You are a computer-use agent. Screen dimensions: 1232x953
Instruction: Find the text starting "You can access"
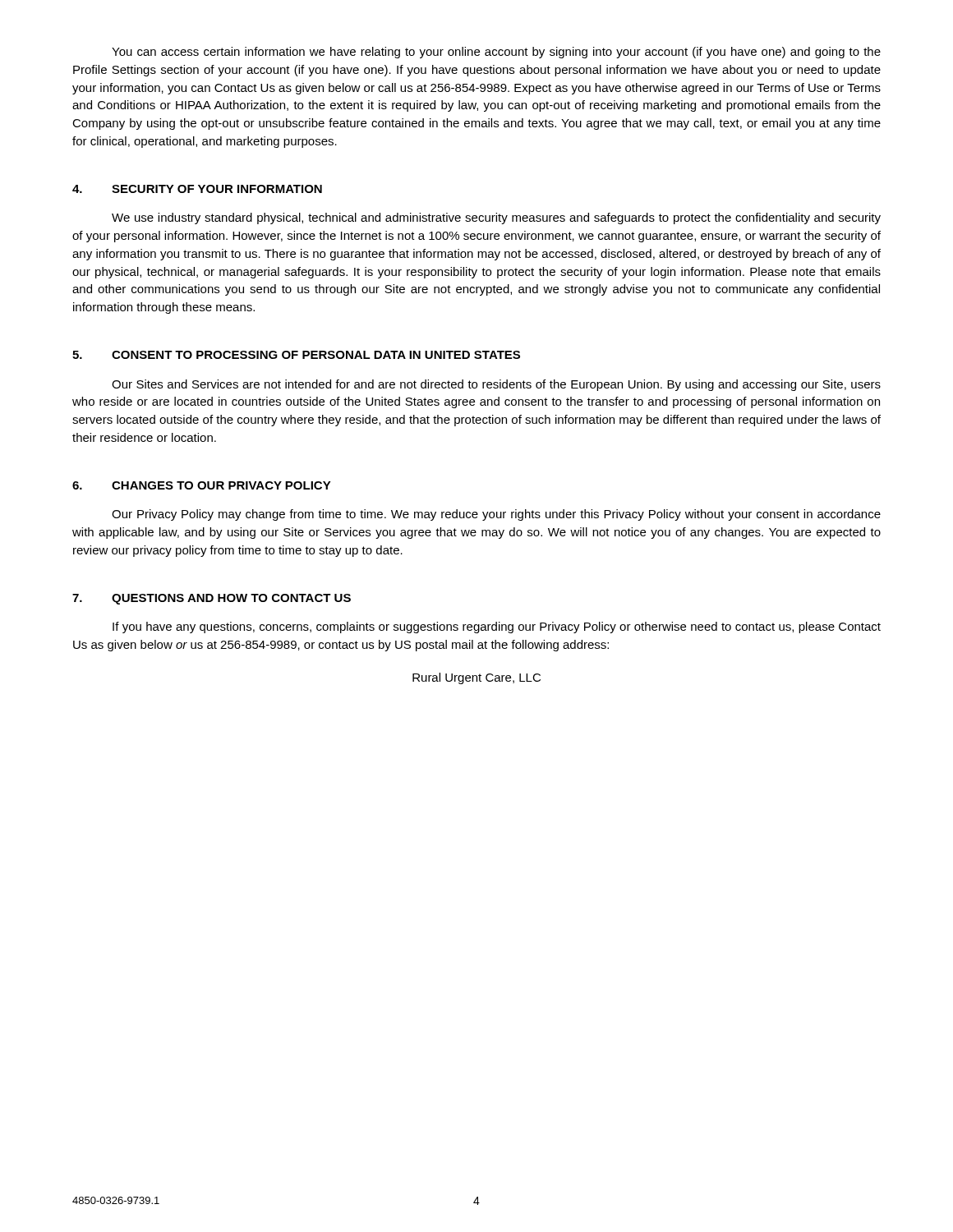476,96
